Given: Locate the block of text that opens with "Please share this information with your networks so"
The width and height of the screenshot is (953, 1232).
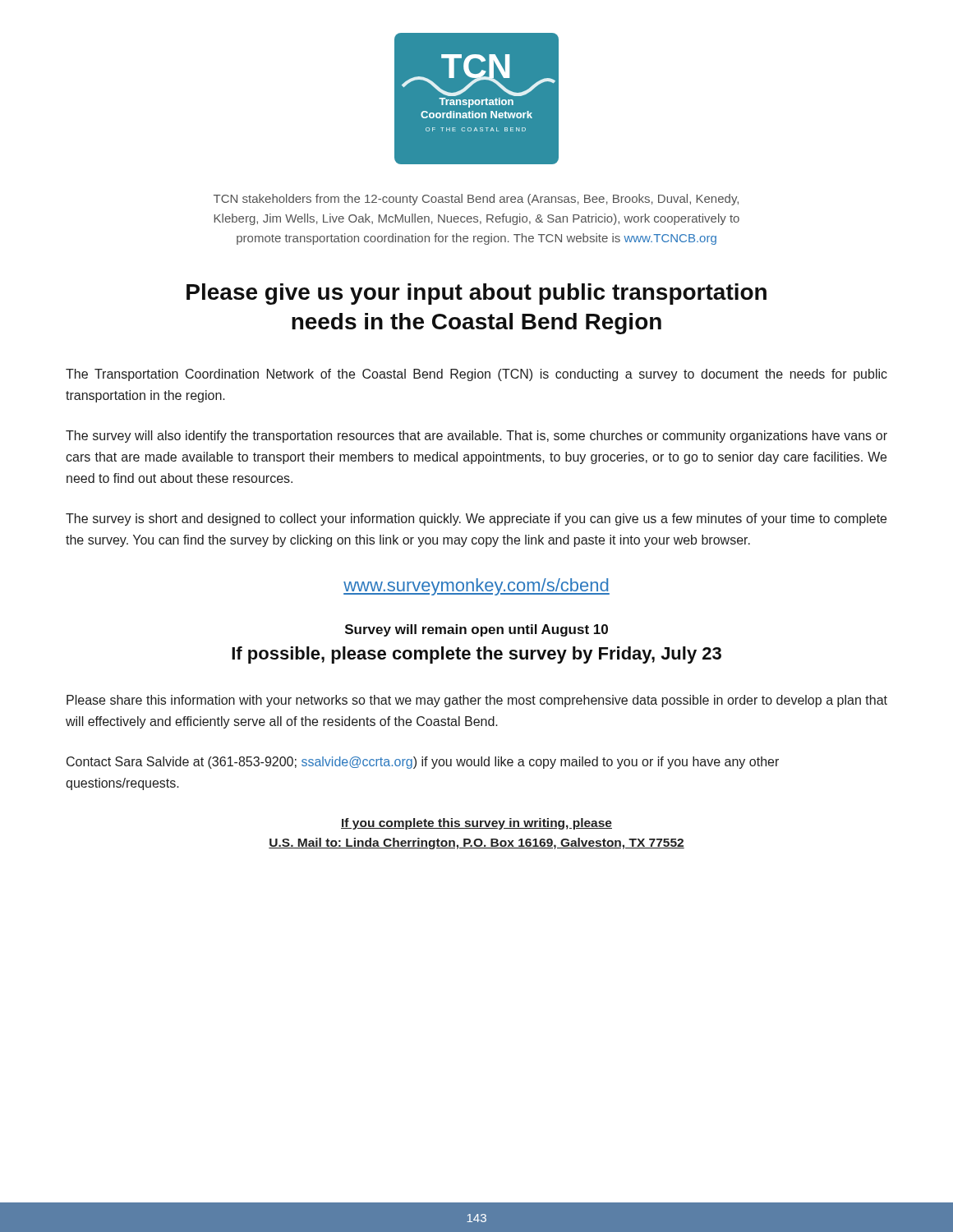Looking at the screenshot, I should (x=476, y=711).
